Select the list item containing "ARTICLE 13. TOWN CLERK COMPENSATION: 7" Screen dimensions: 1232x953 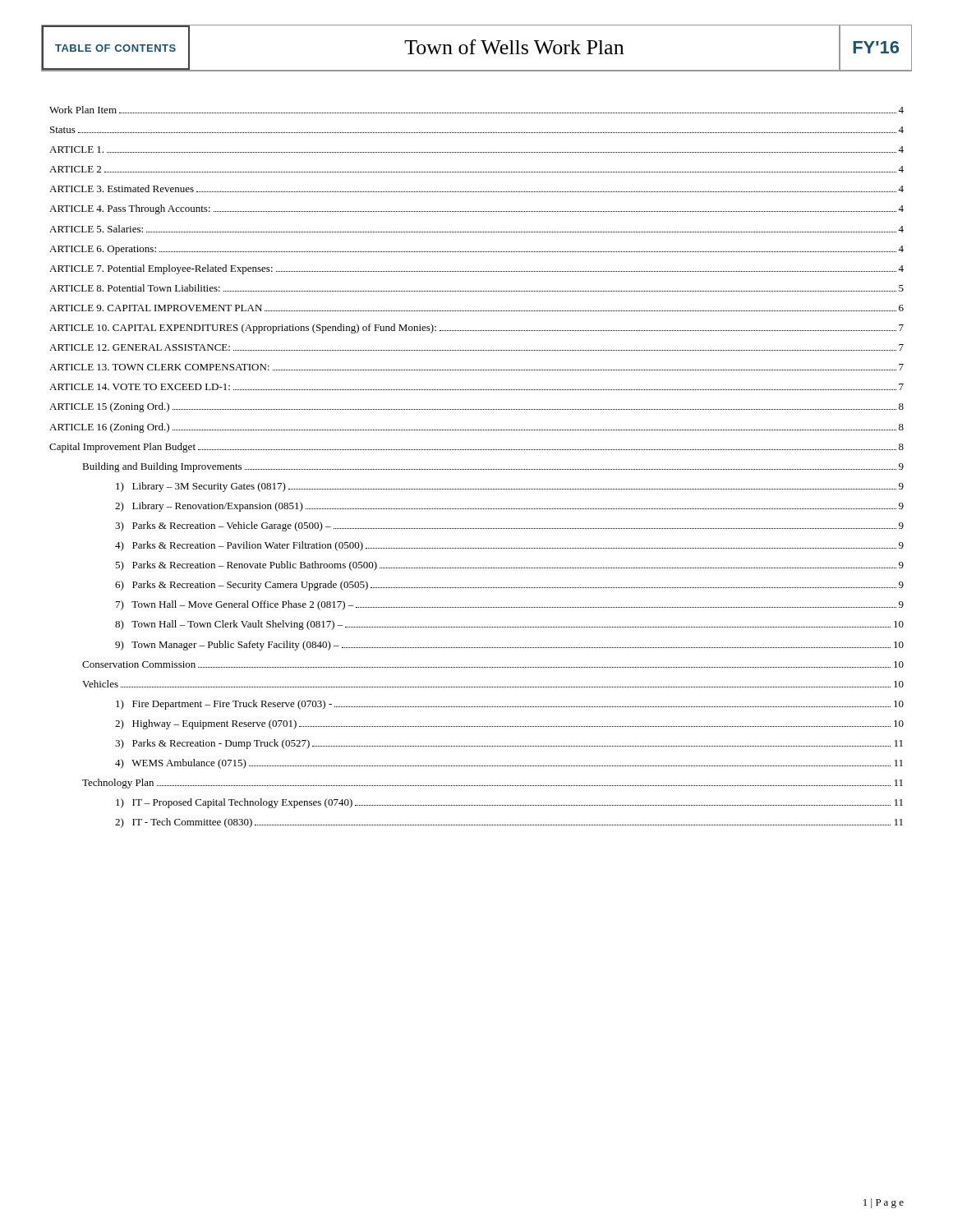click(x=476, y=367)
